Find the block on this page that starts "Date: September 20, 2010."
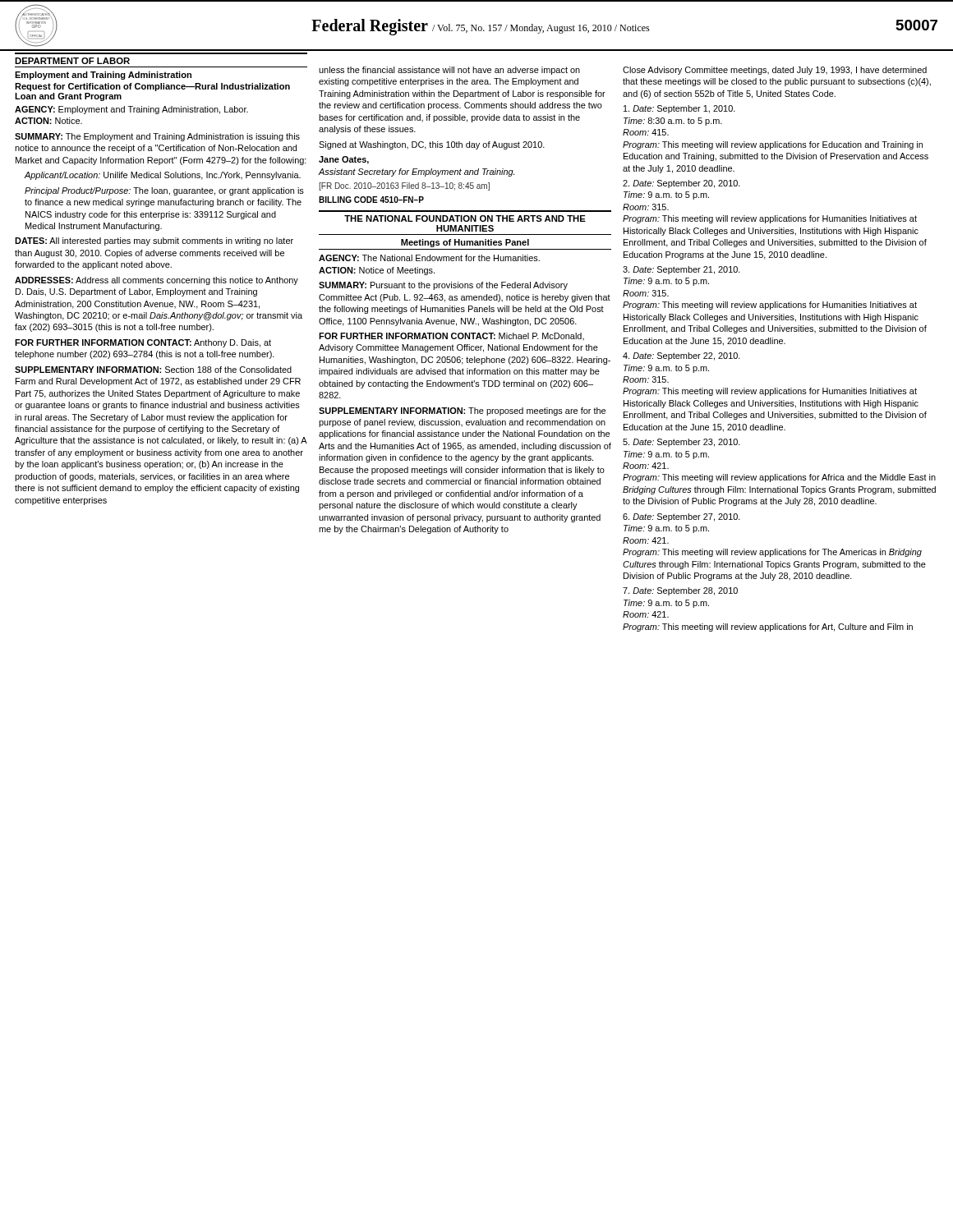The width and height of the screenshot is (953, 1232). pyautogui.click(x=780, y=219)
